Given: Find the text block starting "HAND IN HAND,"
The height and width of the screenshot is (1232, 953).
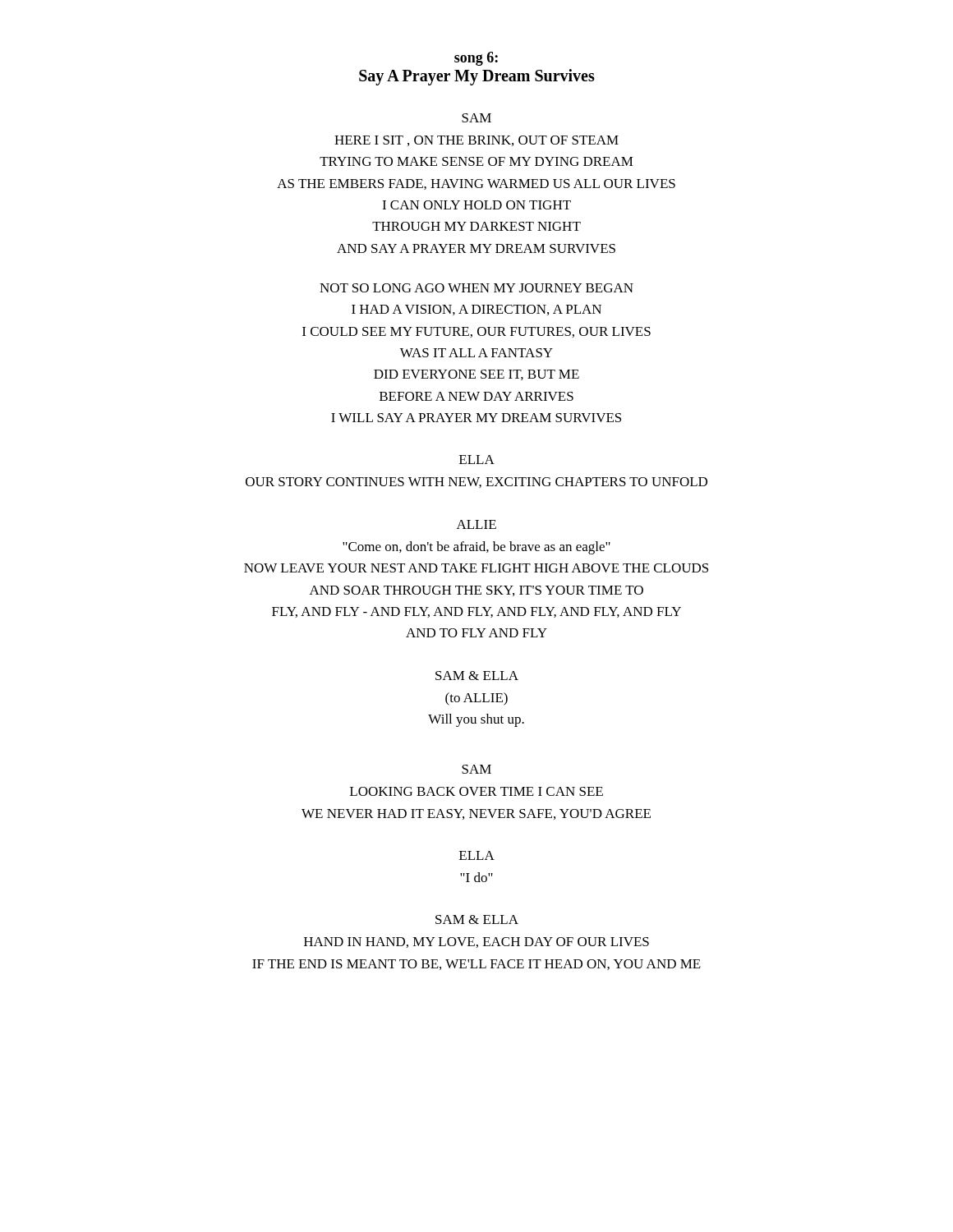Looking at the screenshot, I should tap(476, 953).
